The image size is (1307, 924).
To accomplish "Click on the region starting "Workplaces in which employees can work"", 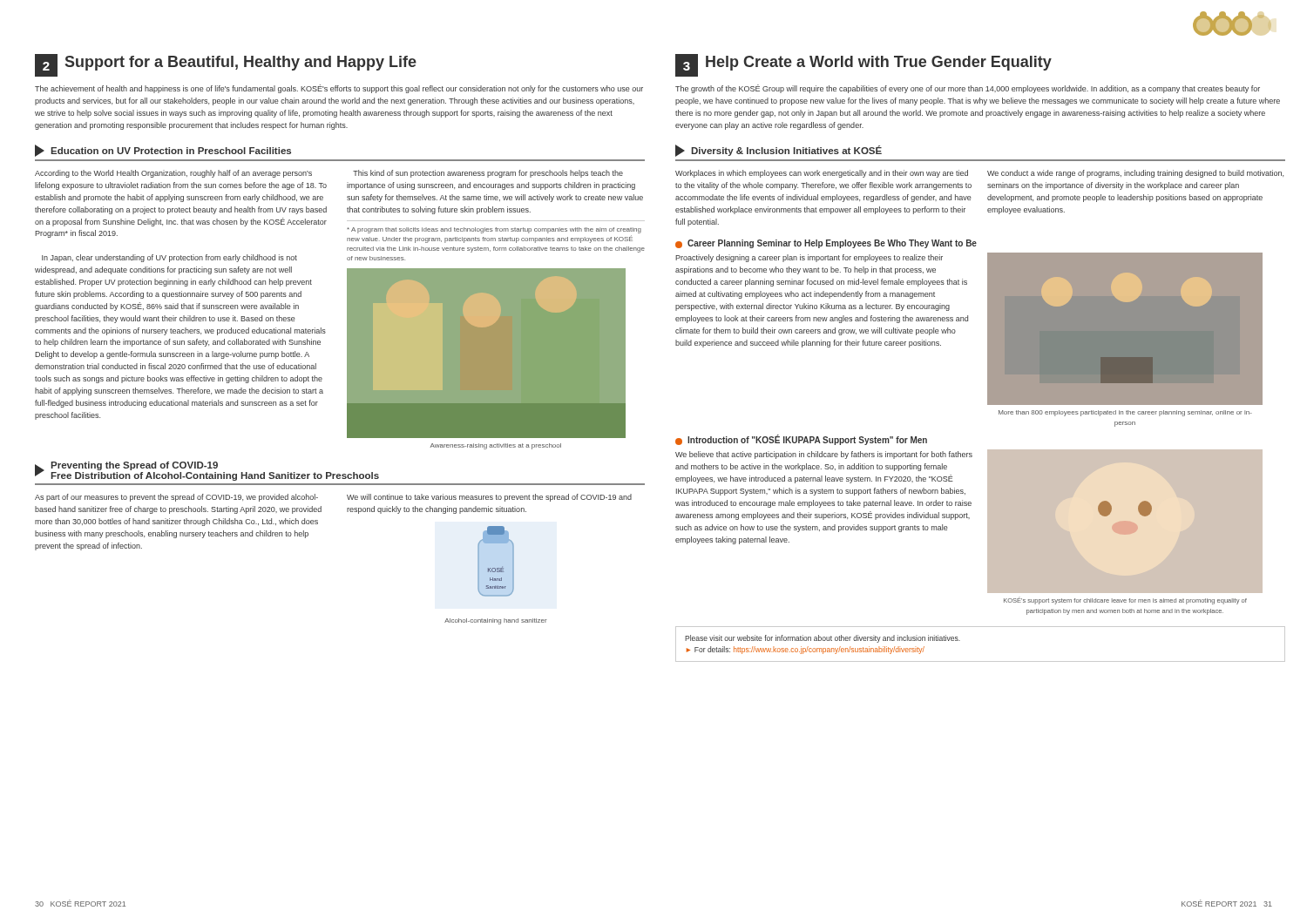I will [x=823, y=197].
